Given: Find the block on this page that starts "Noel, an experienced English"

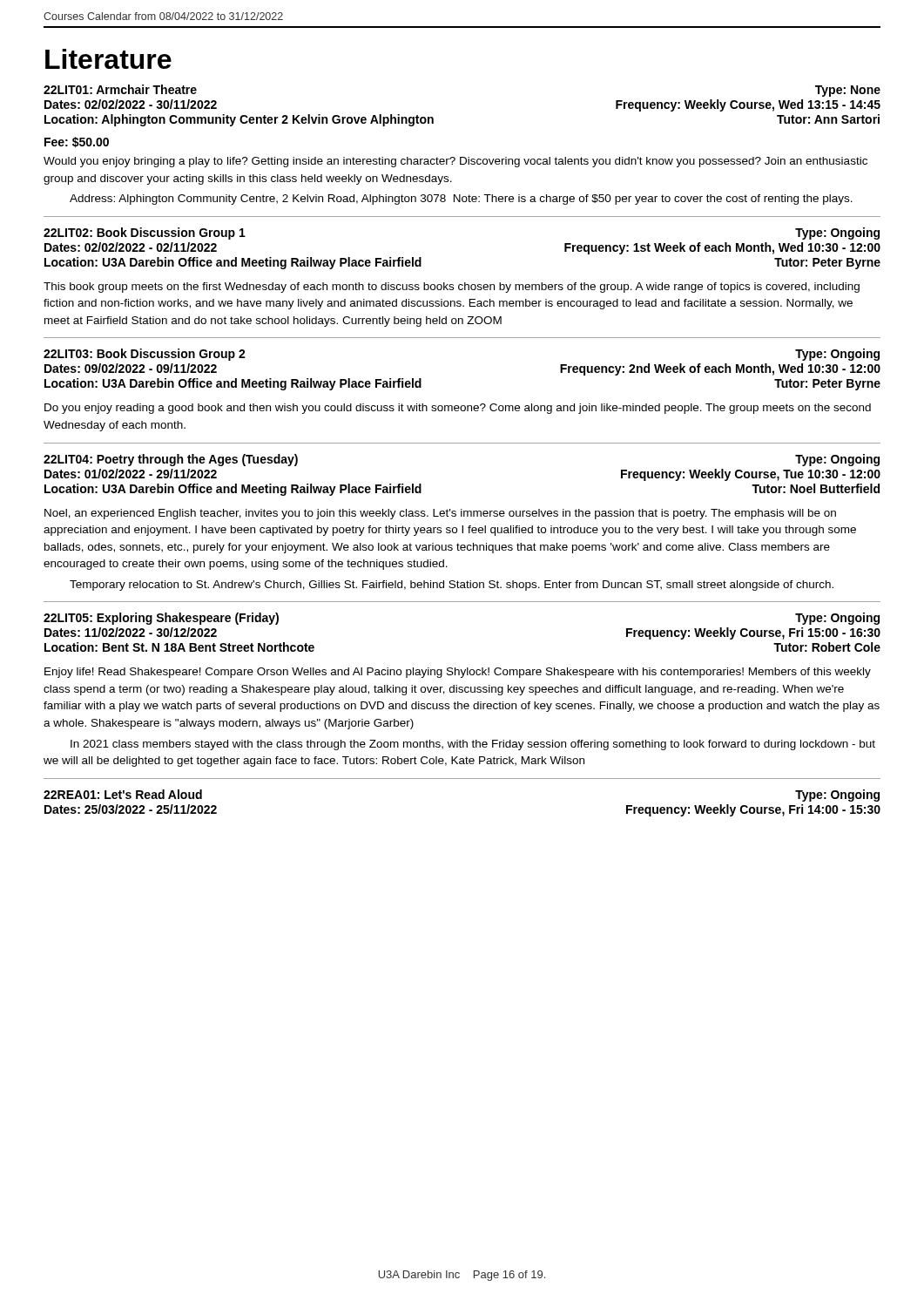Looking at the screenshot, I should (x=462, y=548).
